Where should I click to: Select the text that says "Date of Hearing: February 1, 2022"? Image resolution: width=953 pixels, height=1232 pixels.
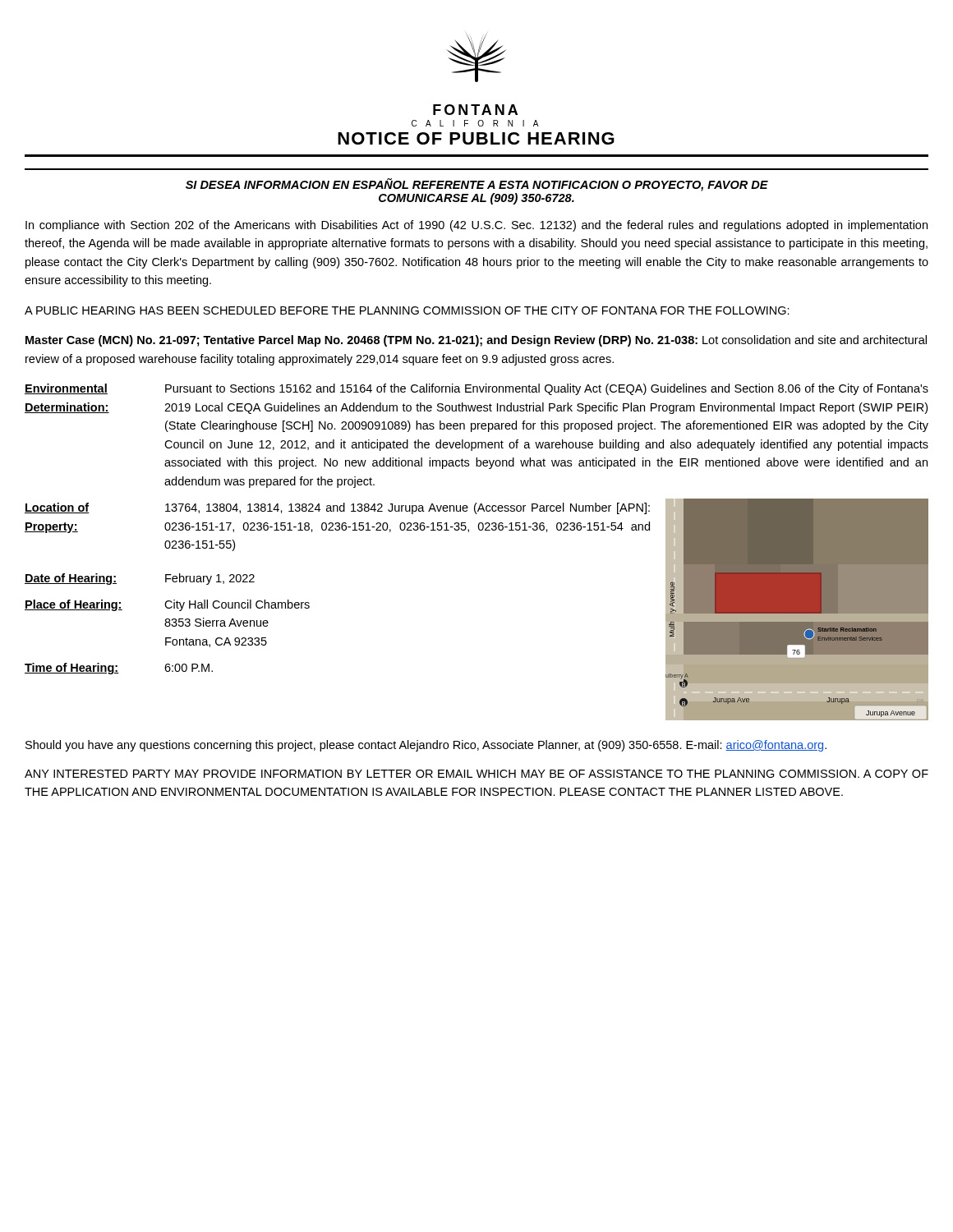pyautogui.click(x=64, y=579)
